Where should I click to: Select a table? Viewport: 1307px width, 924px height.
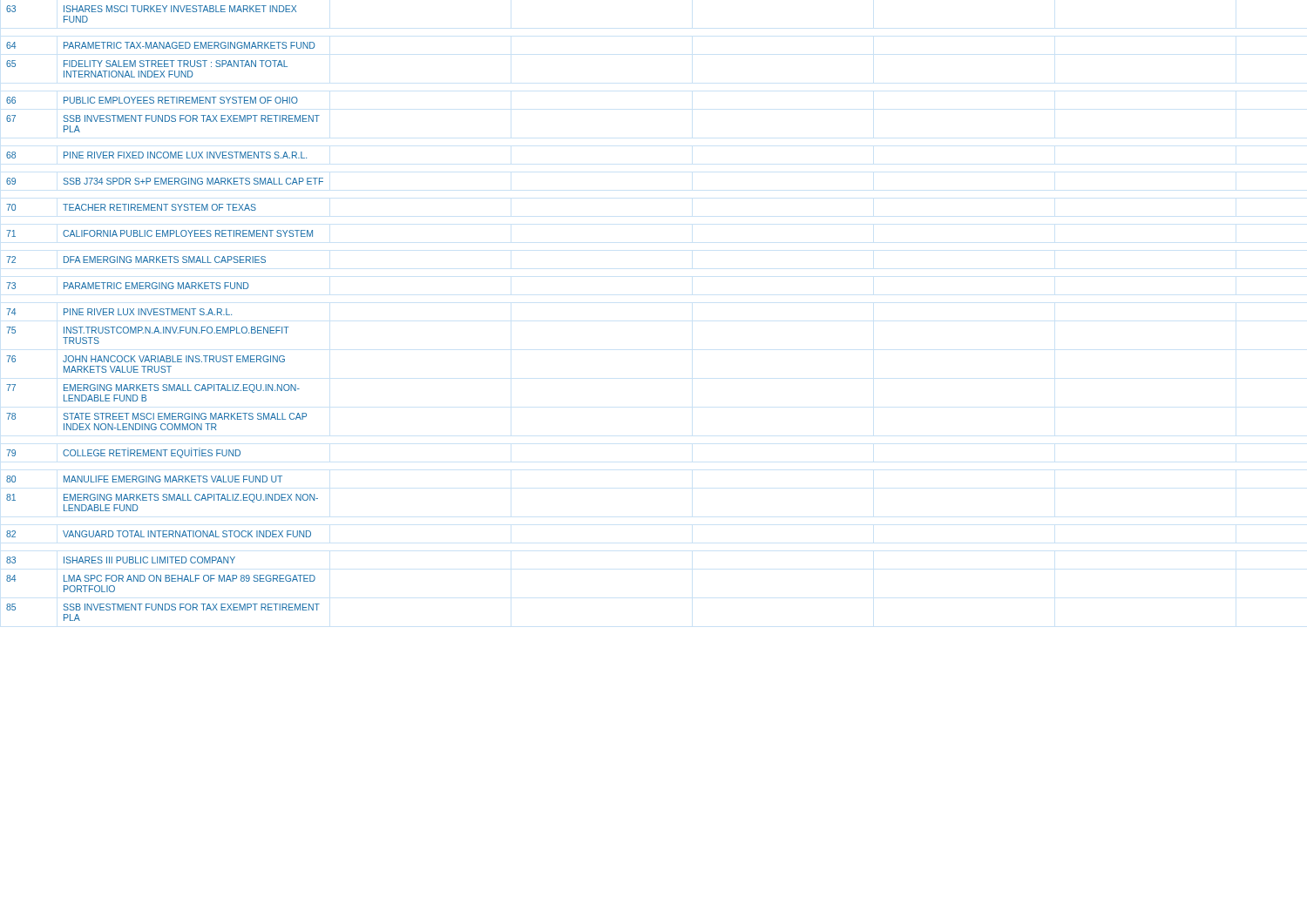point(654,462)
